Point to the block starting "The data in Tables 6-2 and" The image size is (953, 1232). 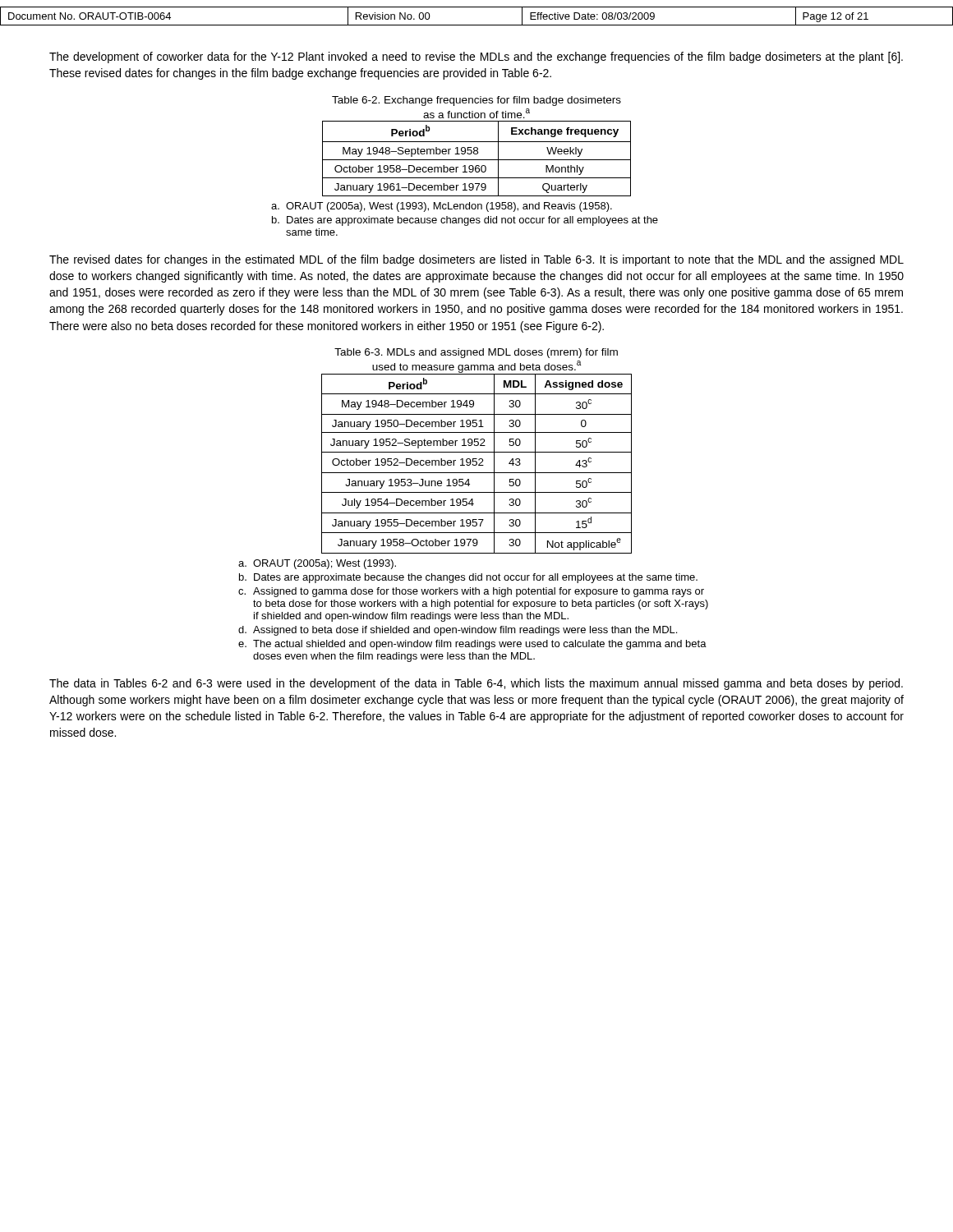(476, 708)
